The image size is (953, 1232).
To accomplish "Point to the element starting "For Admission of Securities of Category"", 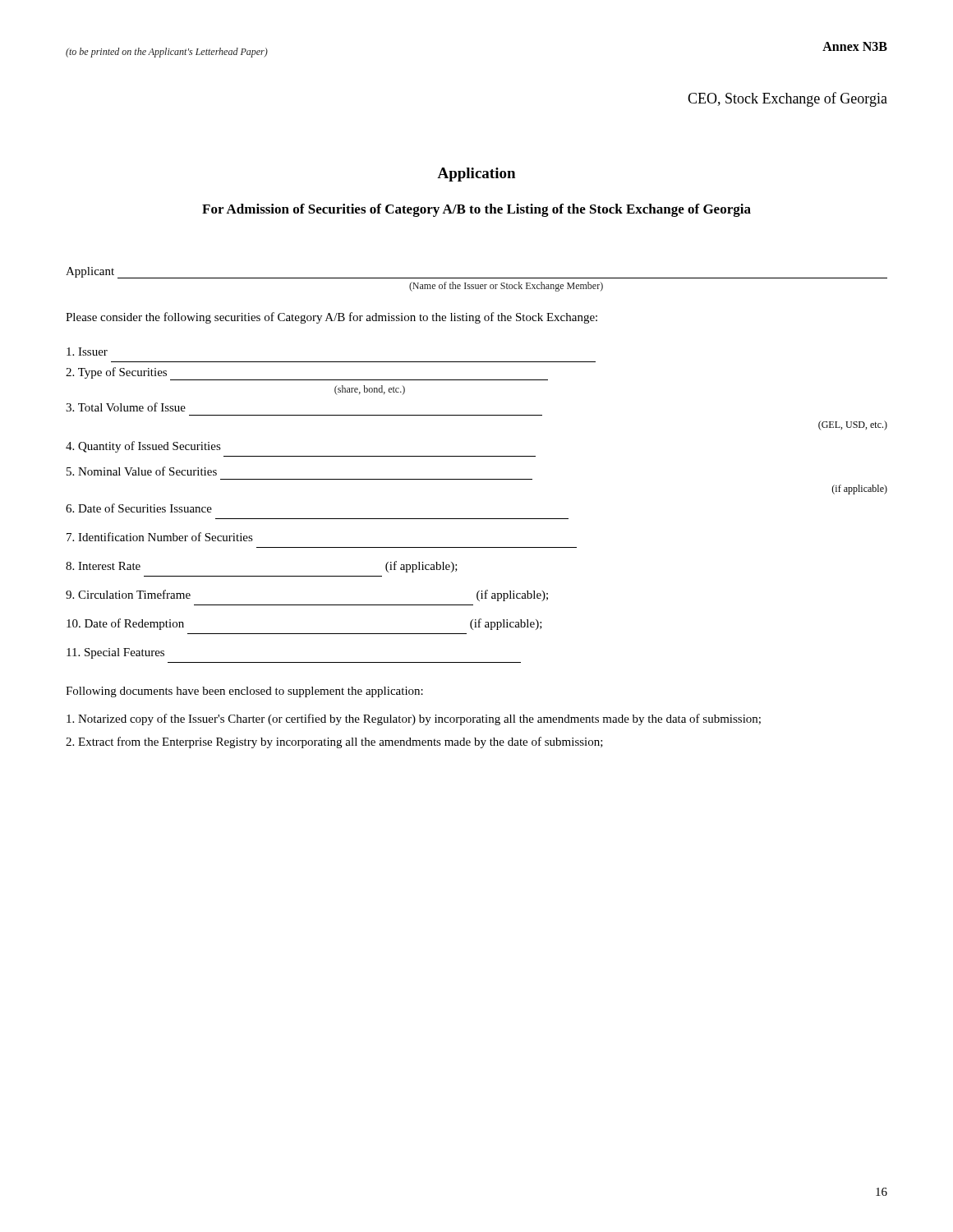I will [476, 209].
